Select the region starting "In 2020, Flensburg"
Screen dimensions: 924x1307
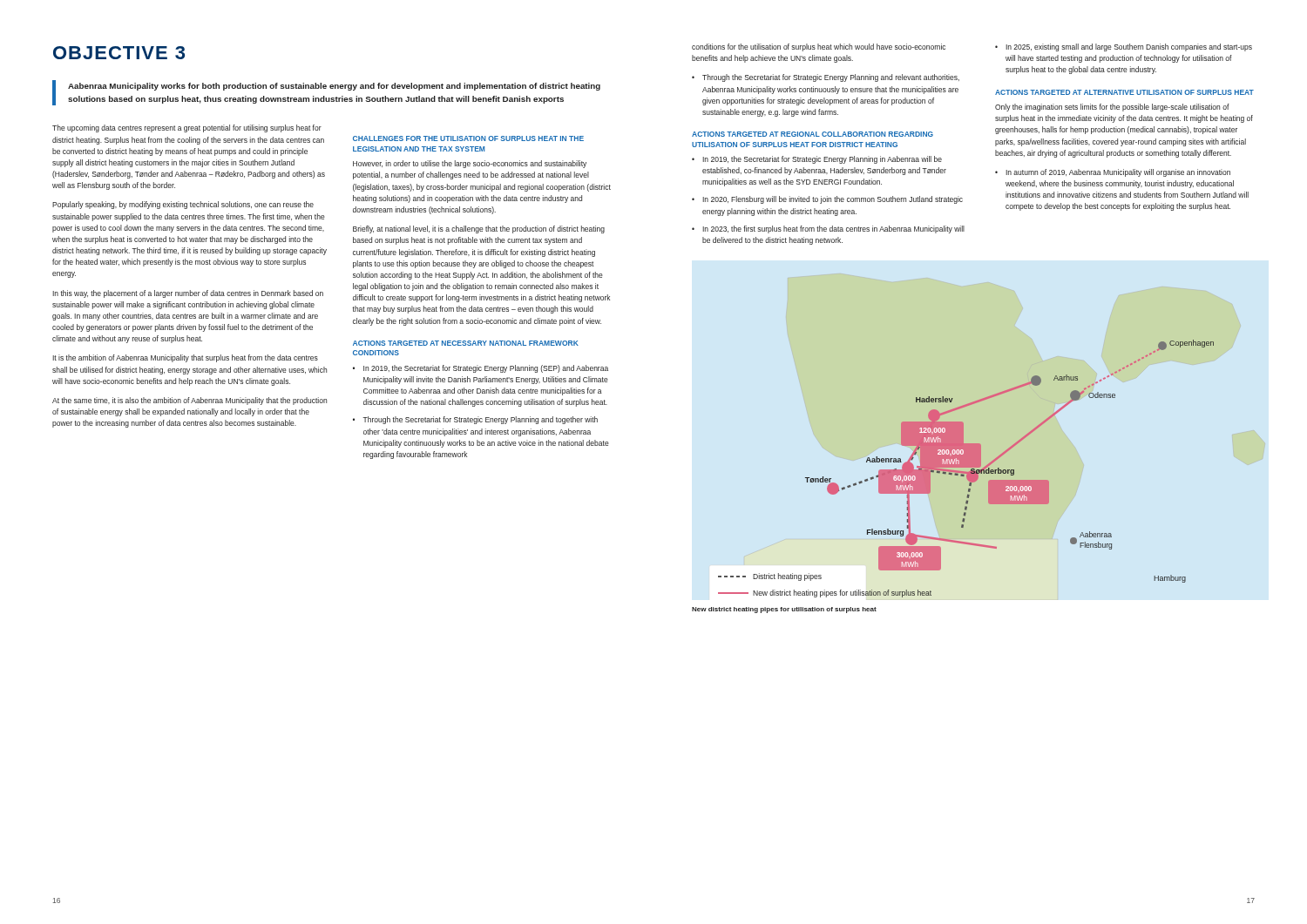coord(833,206)
